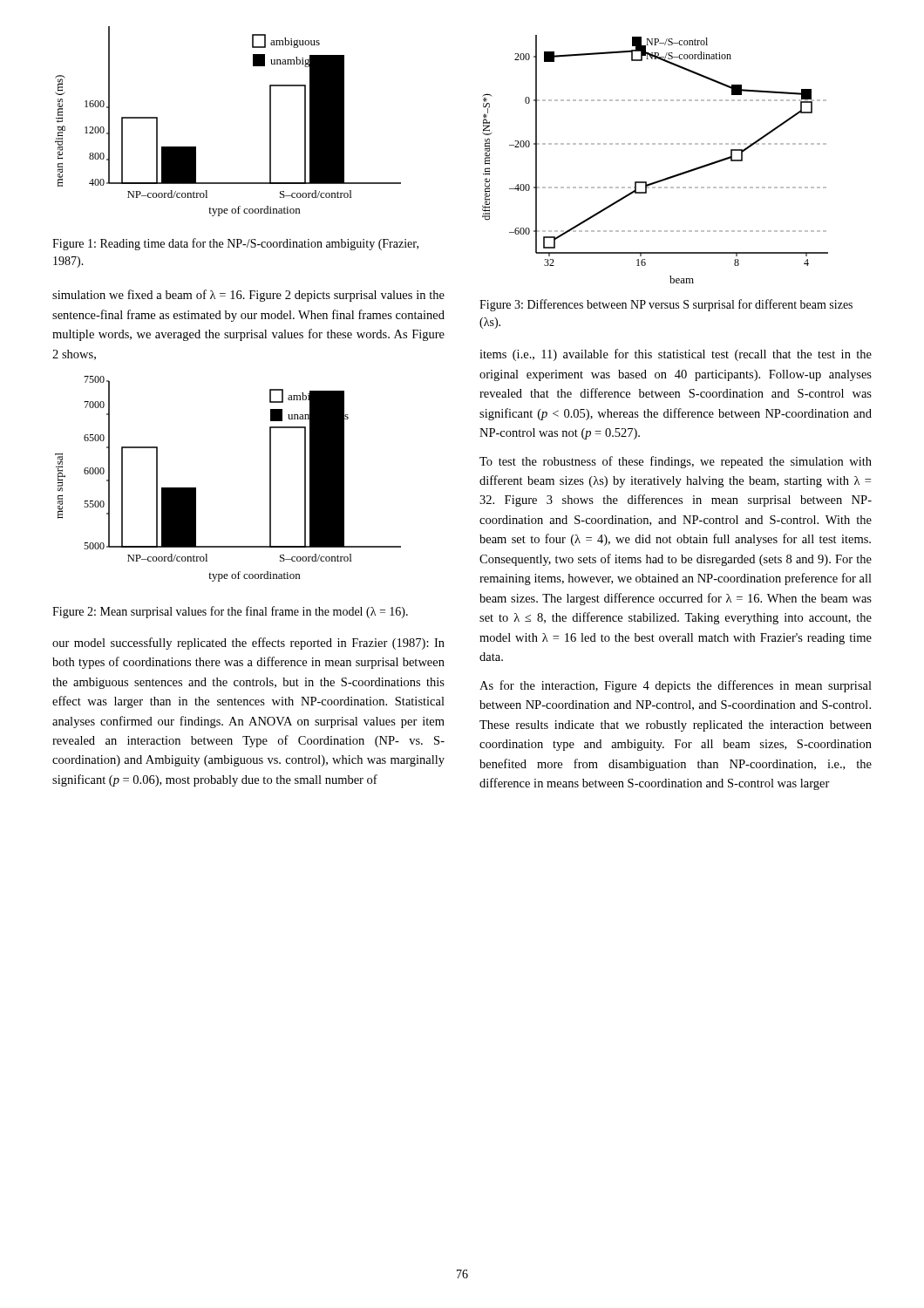Screen dimensions: 1308x924
Task: Click on the text block with the text "items (i.e., 11) available for"
Action: point(676,393)
